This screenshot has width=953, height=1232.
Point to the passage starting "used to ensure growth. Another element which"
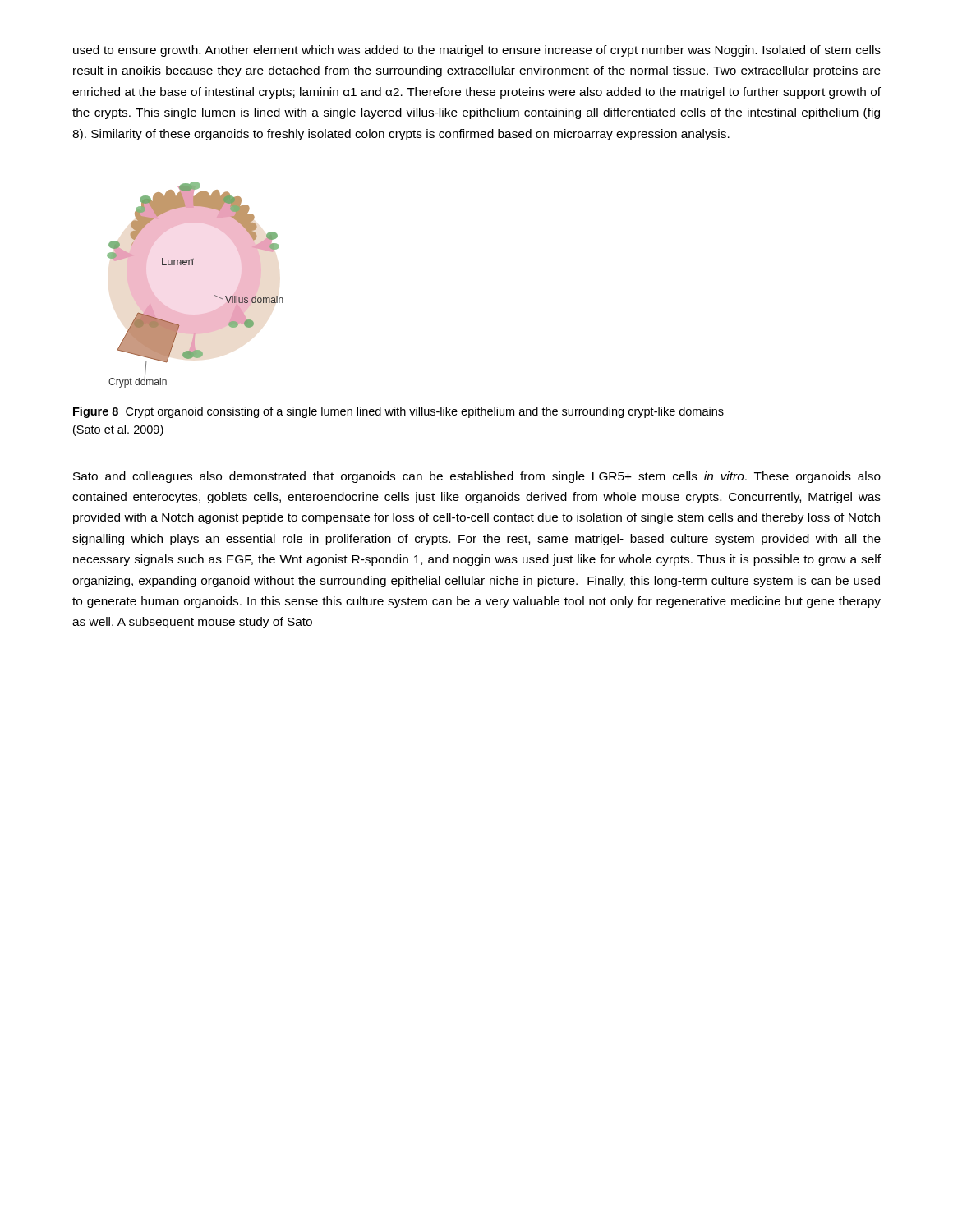[x=476, y=91]
